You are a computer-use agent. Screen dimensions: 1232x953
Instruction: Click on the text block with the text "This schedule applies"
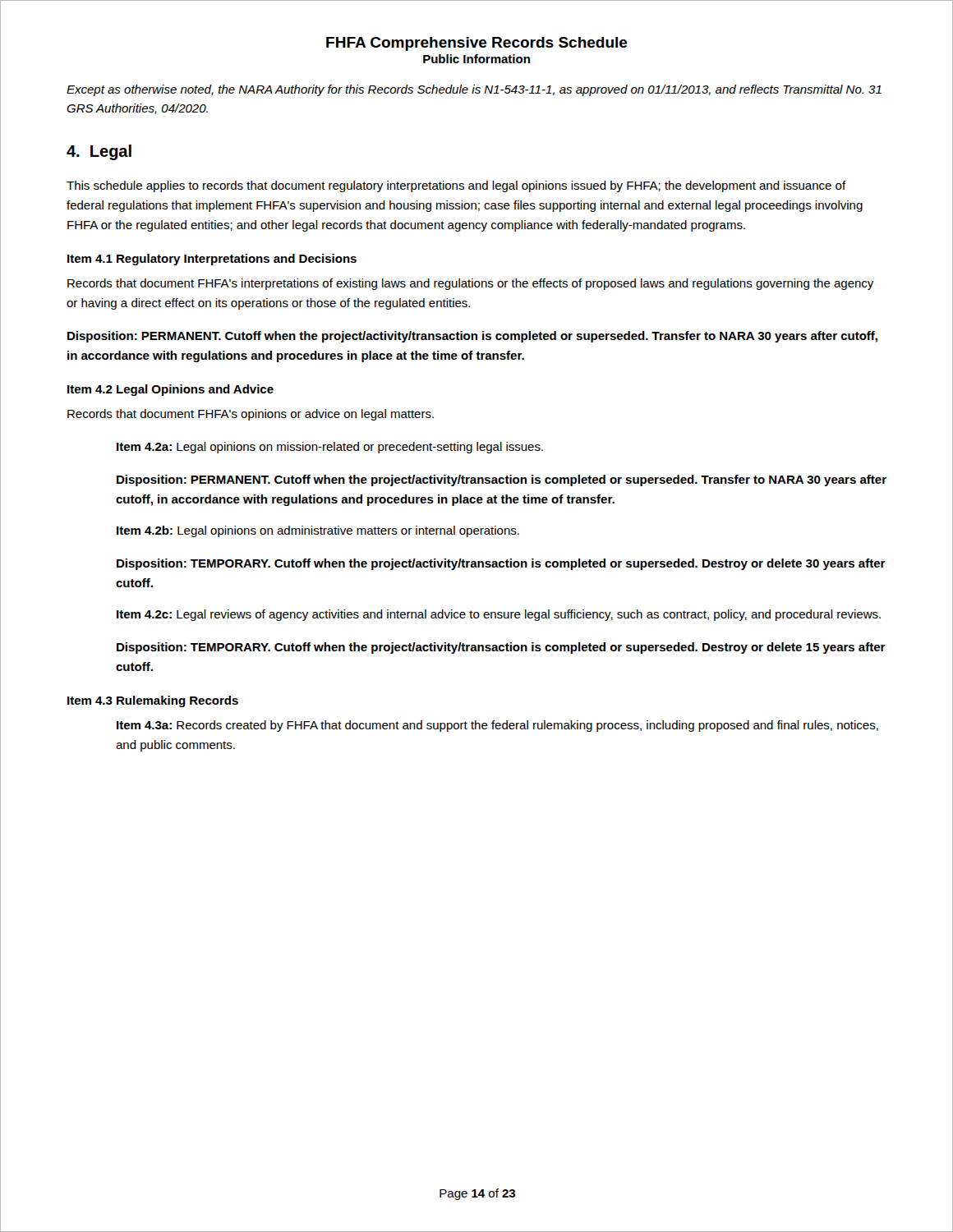[x=465, y=205]
